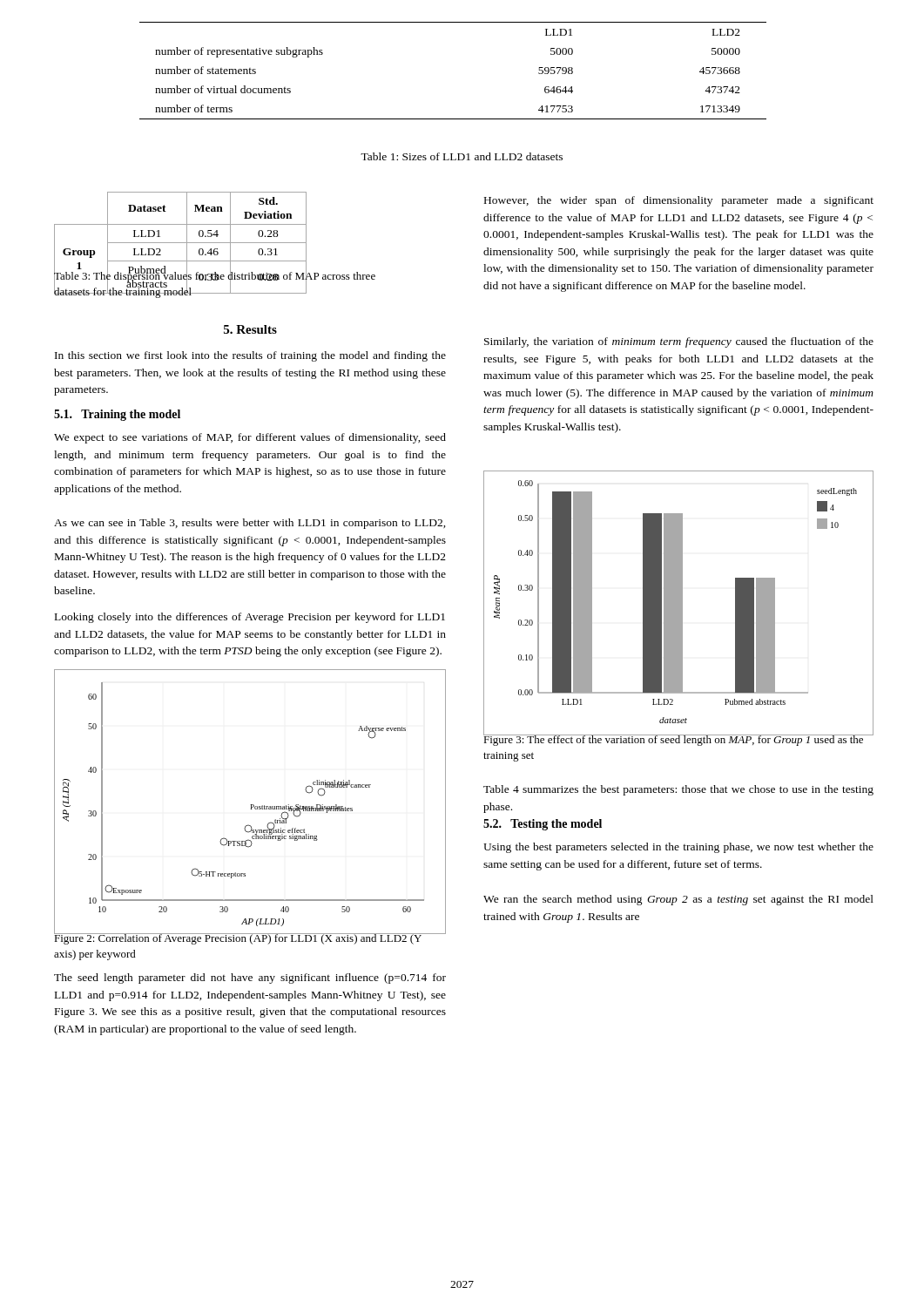Find the caption on this page that starts "Figure 3: The effect of the variation"

coord(673,747)
